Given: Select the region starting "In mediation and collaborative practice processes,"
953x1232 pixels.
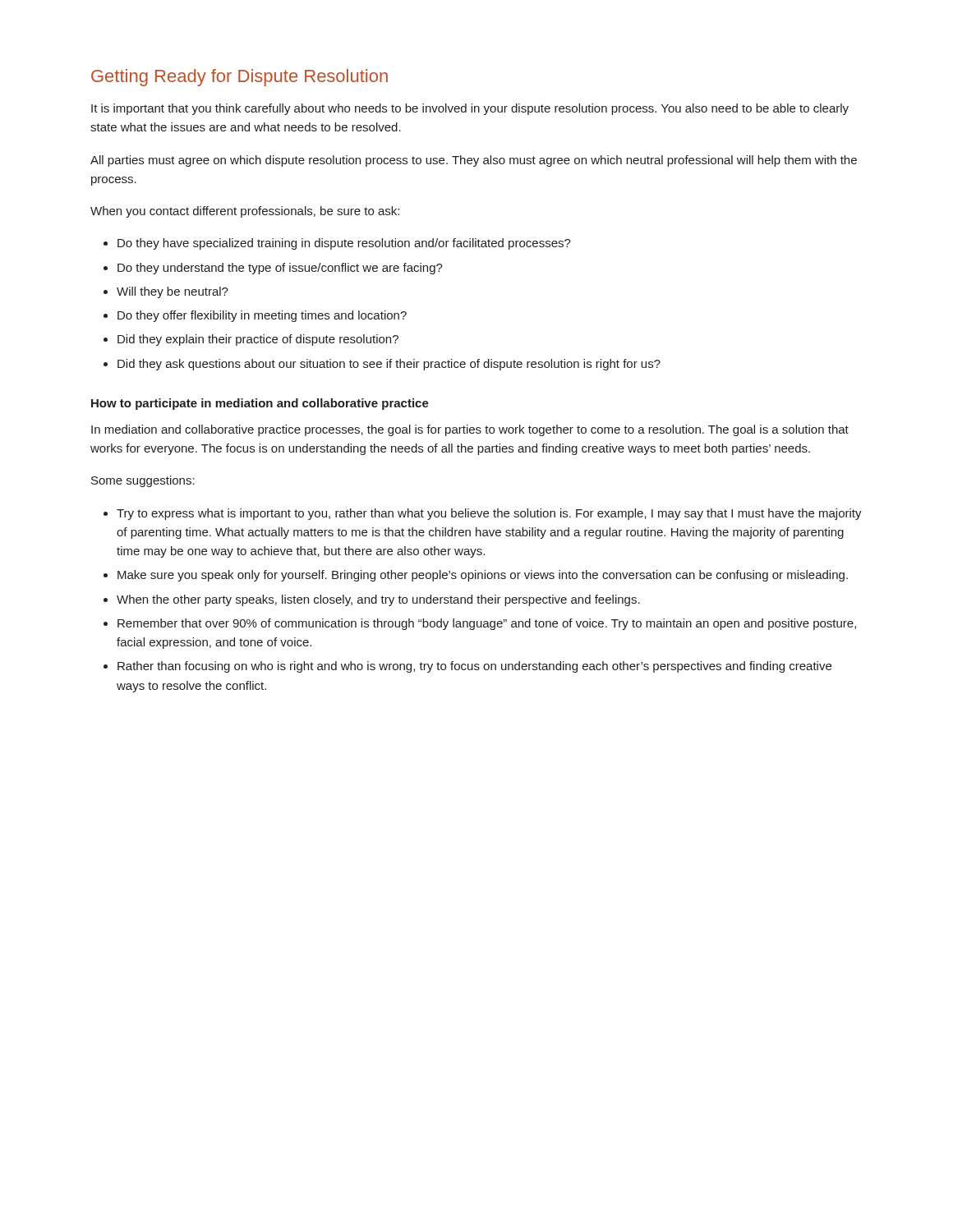Looking at the screenshot, I should click(469, 438).
